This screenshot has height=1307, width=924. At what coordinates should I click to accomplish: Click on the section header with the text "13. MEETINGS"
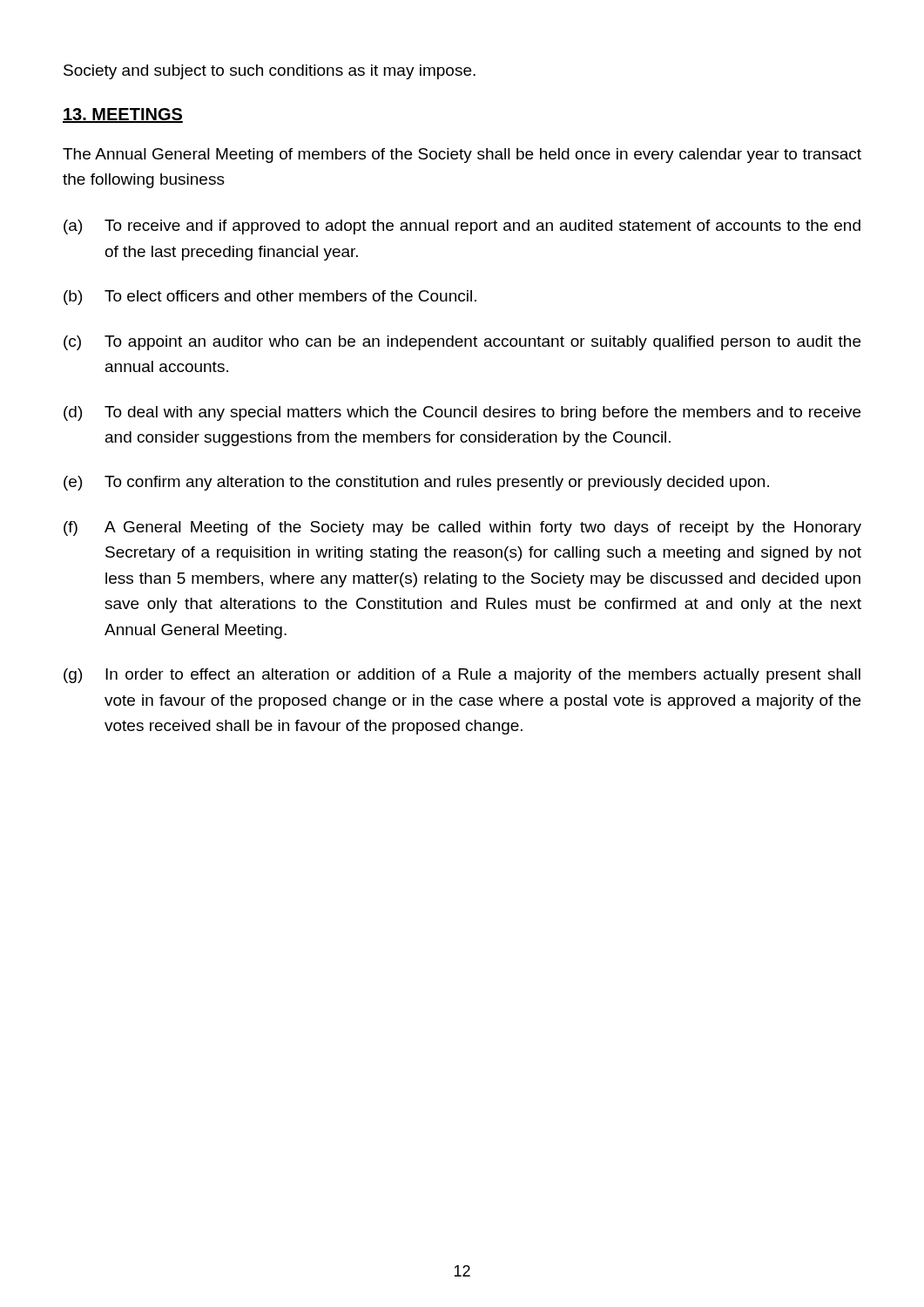tap(123, 115)
